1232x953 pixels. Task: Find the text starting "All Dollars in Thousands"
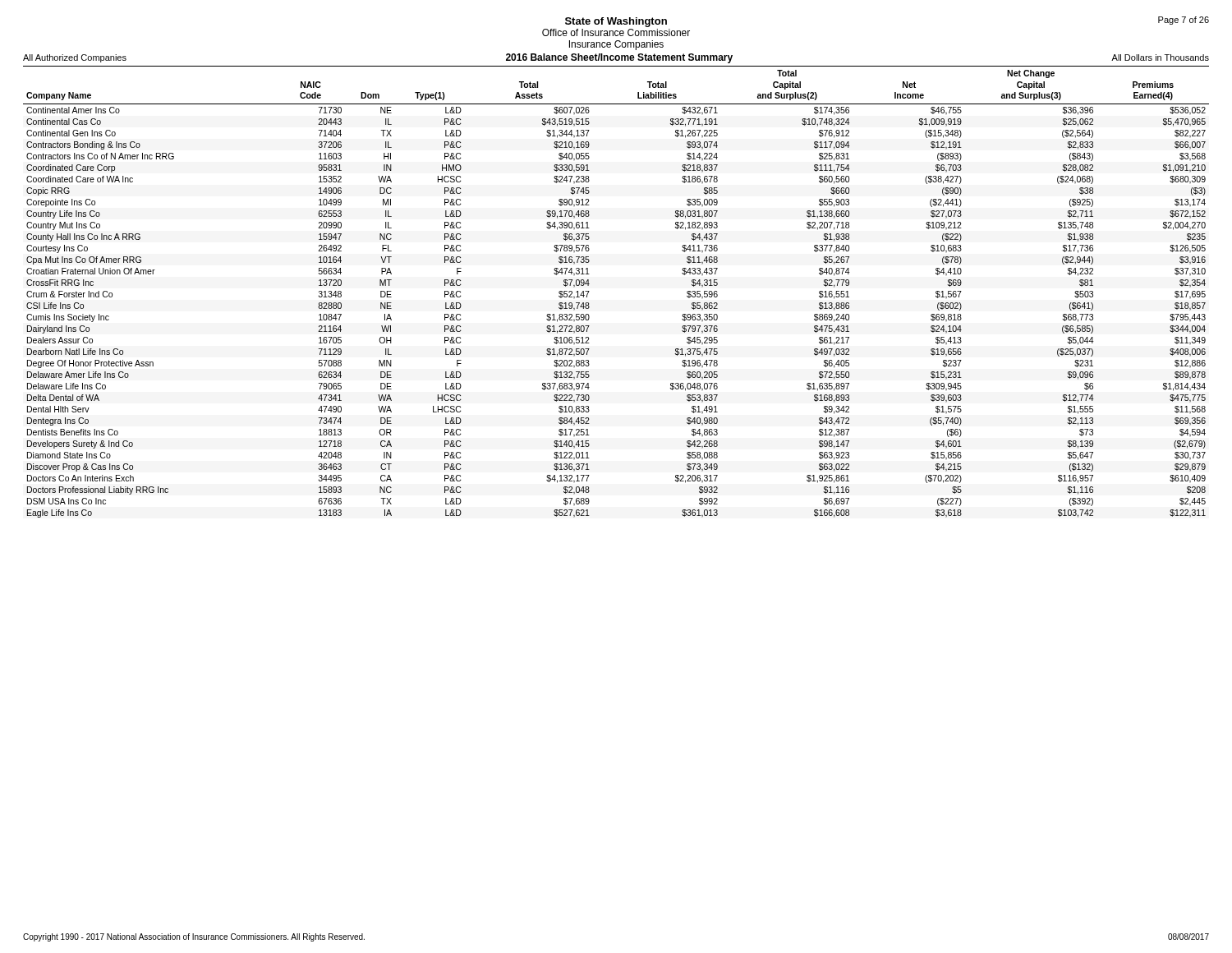(1160, 58)
